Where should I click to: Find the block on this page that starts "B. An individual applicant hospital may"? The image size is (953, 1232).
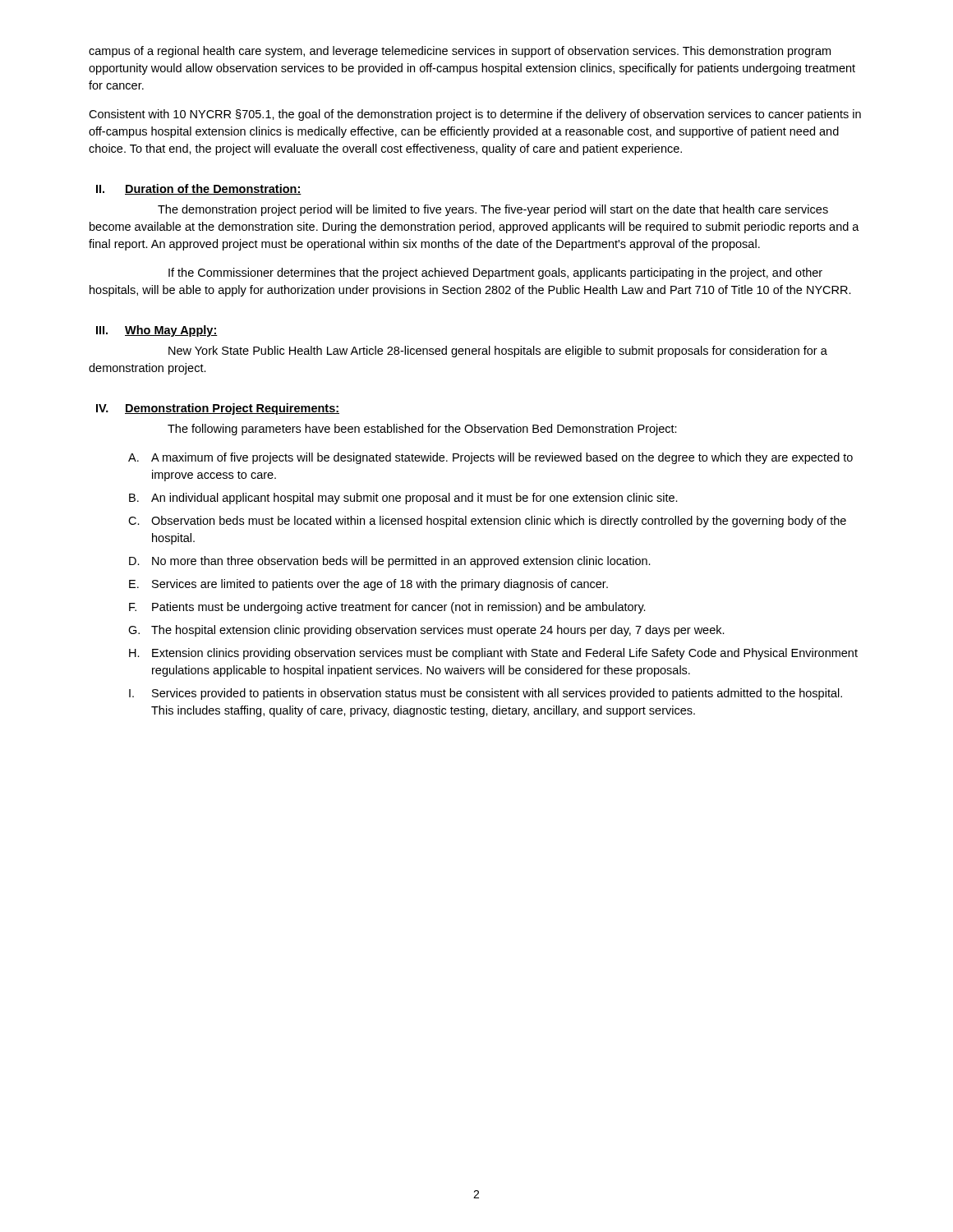tap(496, 498)
